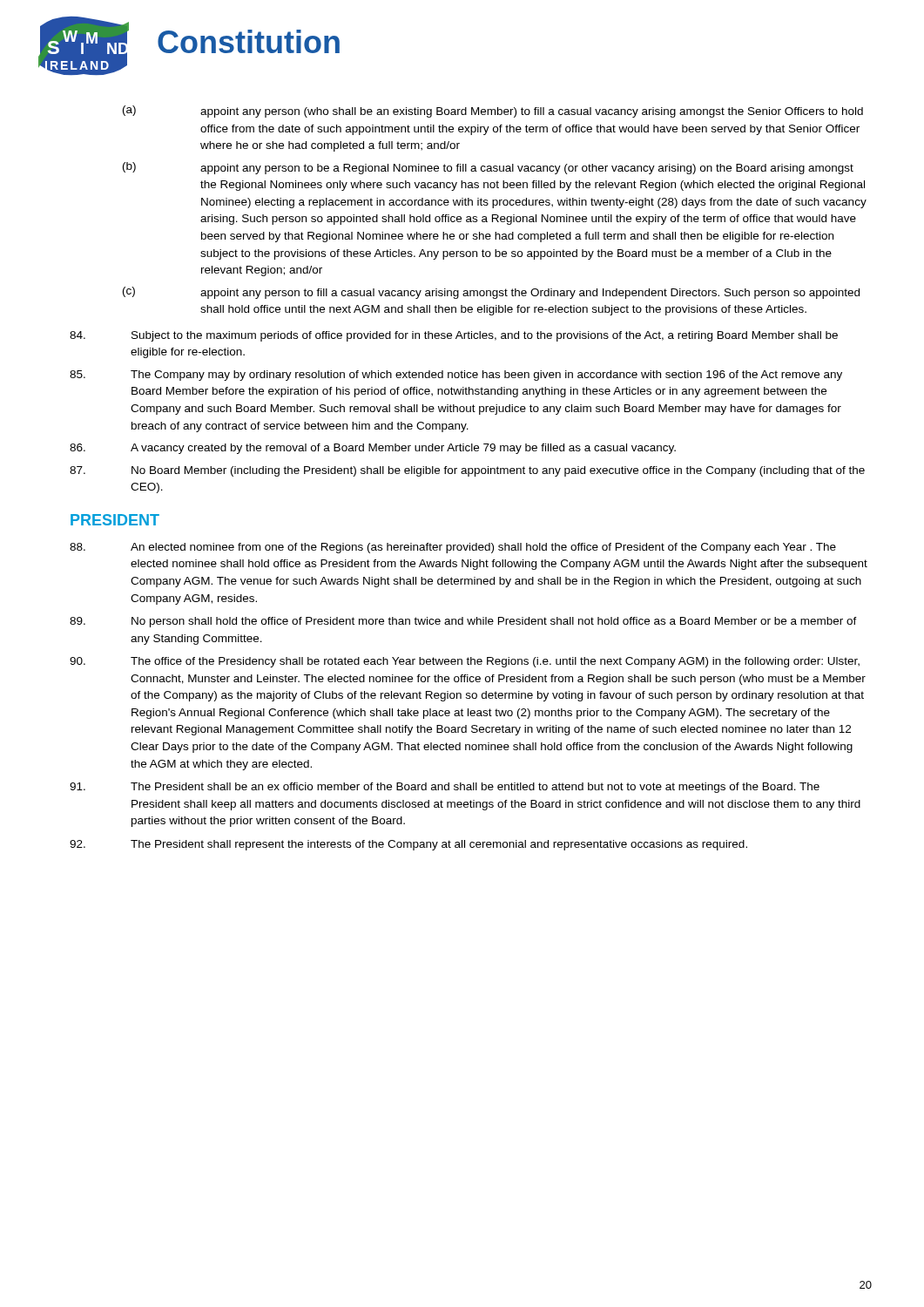Navigate to the passage starting "(c) appoint any"
924x1307 pixels.
471,301
